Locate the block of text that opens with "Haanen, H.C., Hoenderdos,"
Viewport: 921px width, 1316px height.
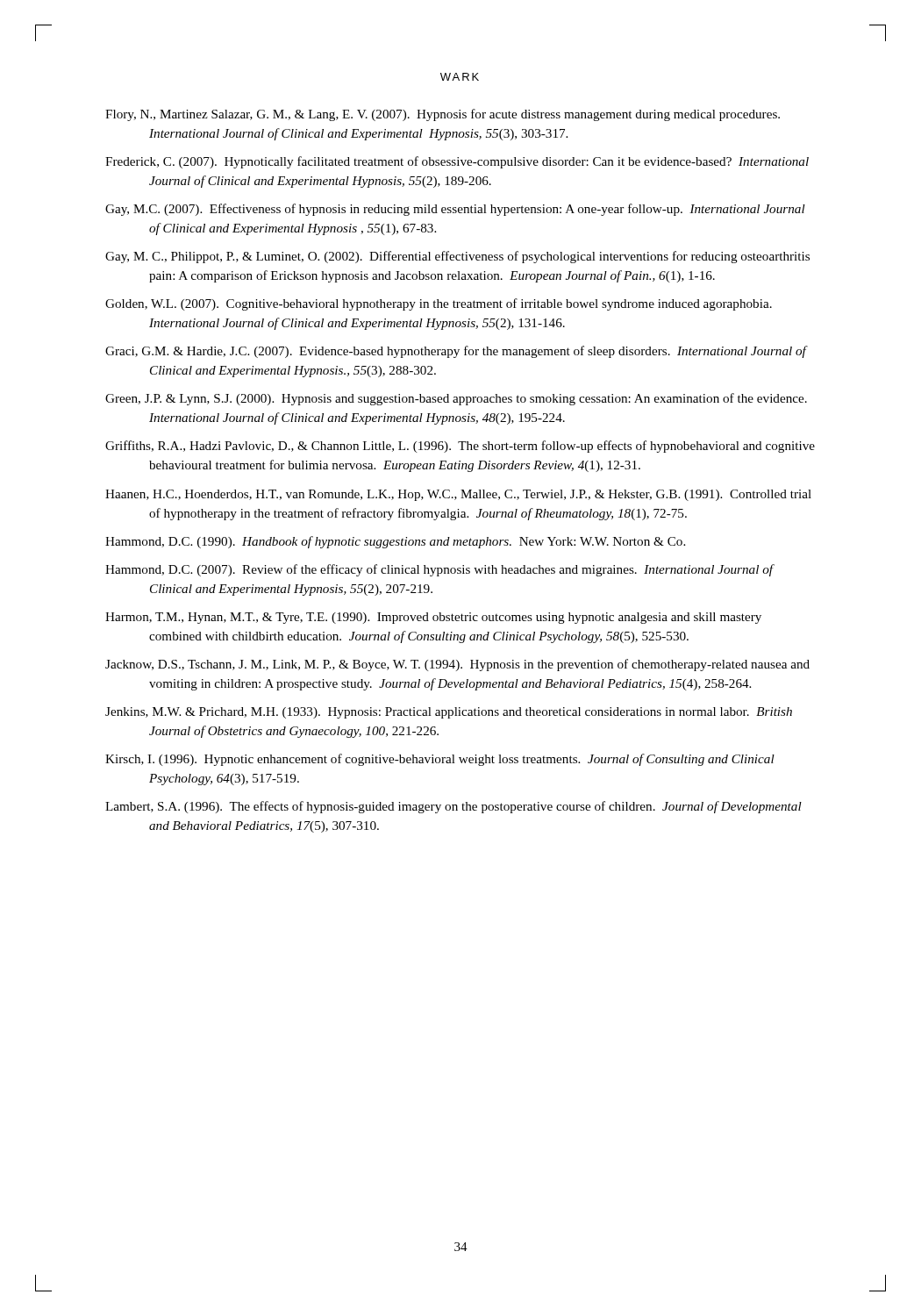point(458,503)
